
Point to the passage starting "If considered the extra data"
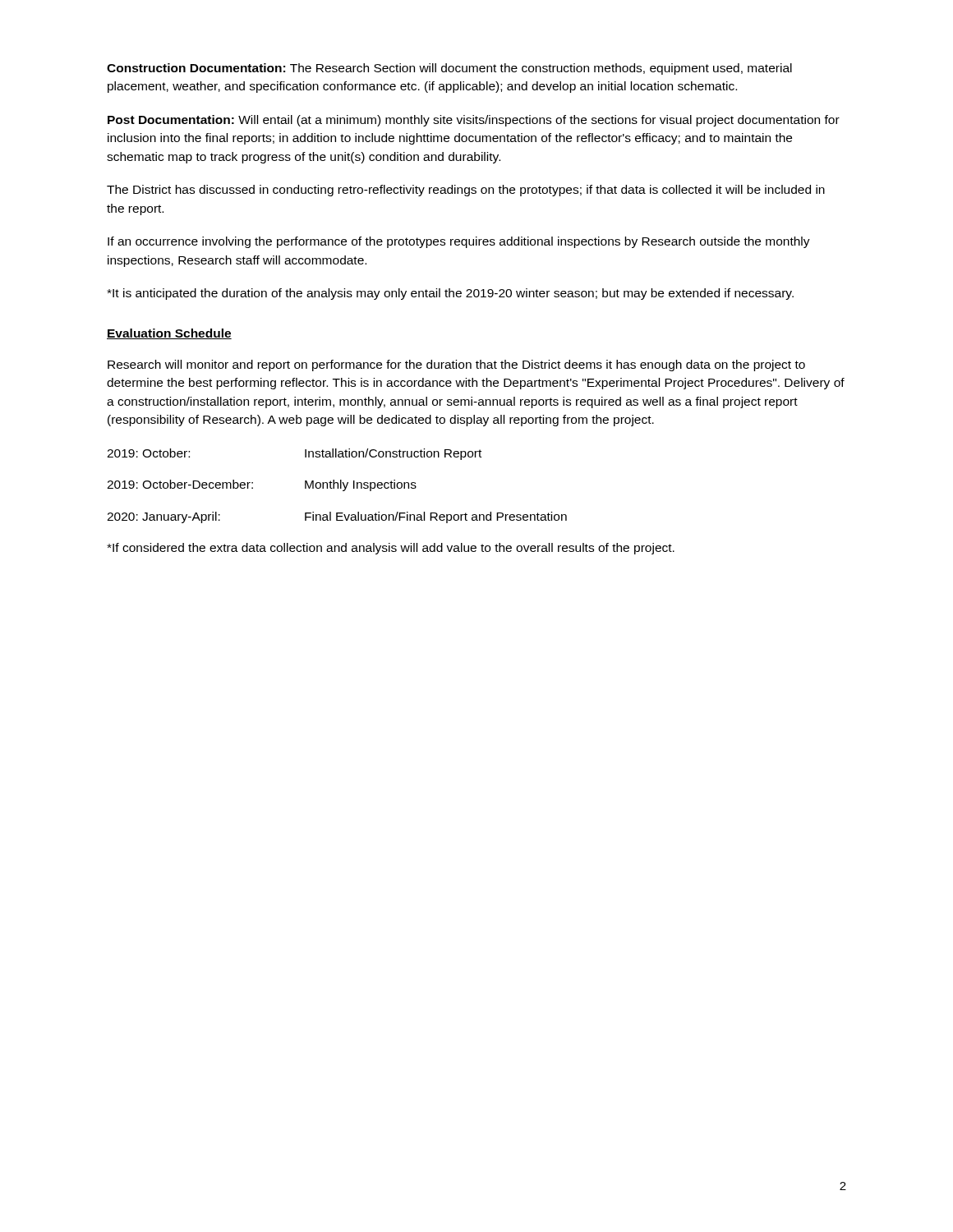point(391,547)
